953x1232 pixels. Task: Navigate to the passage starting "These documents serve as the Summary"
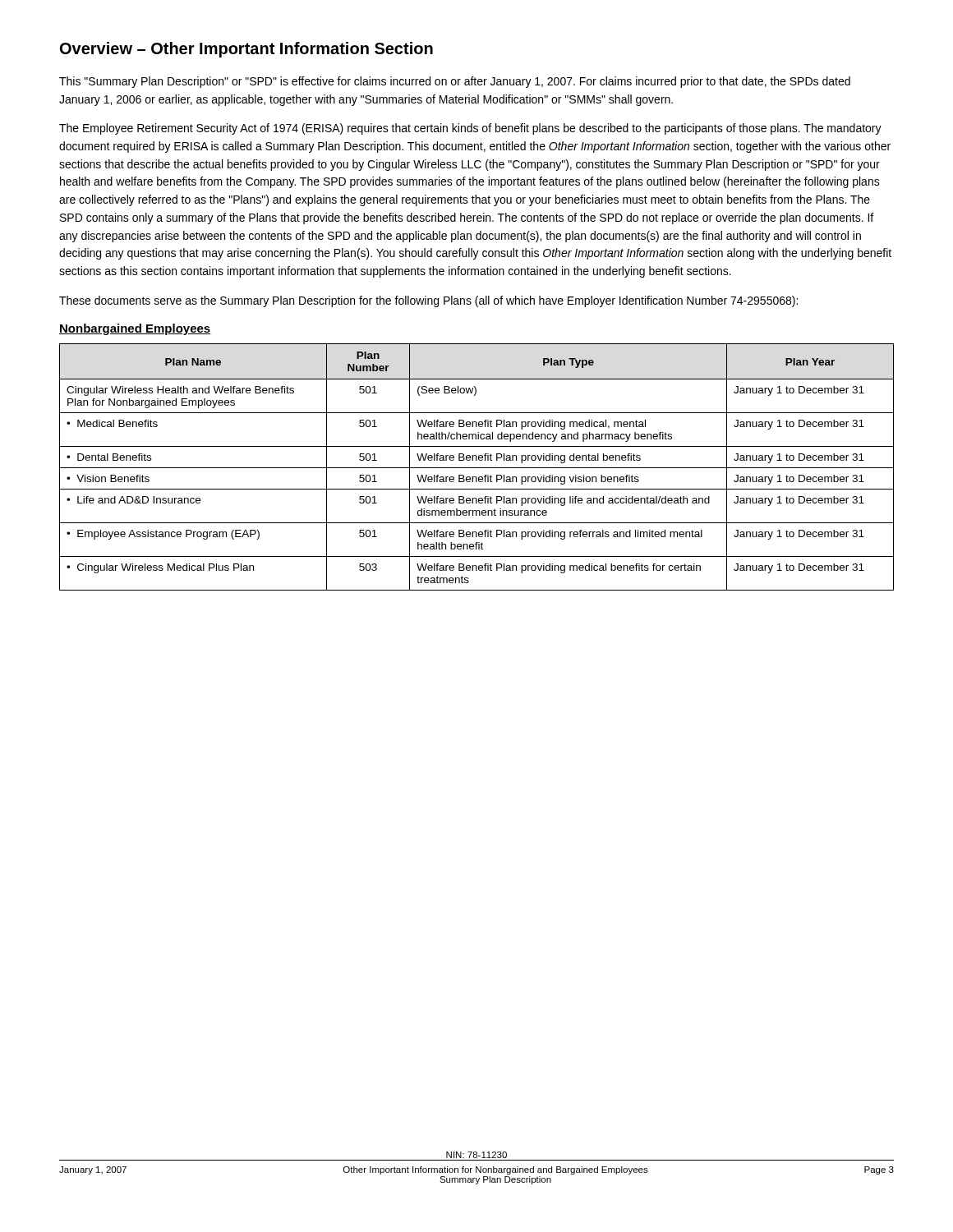tap(429, 300)
